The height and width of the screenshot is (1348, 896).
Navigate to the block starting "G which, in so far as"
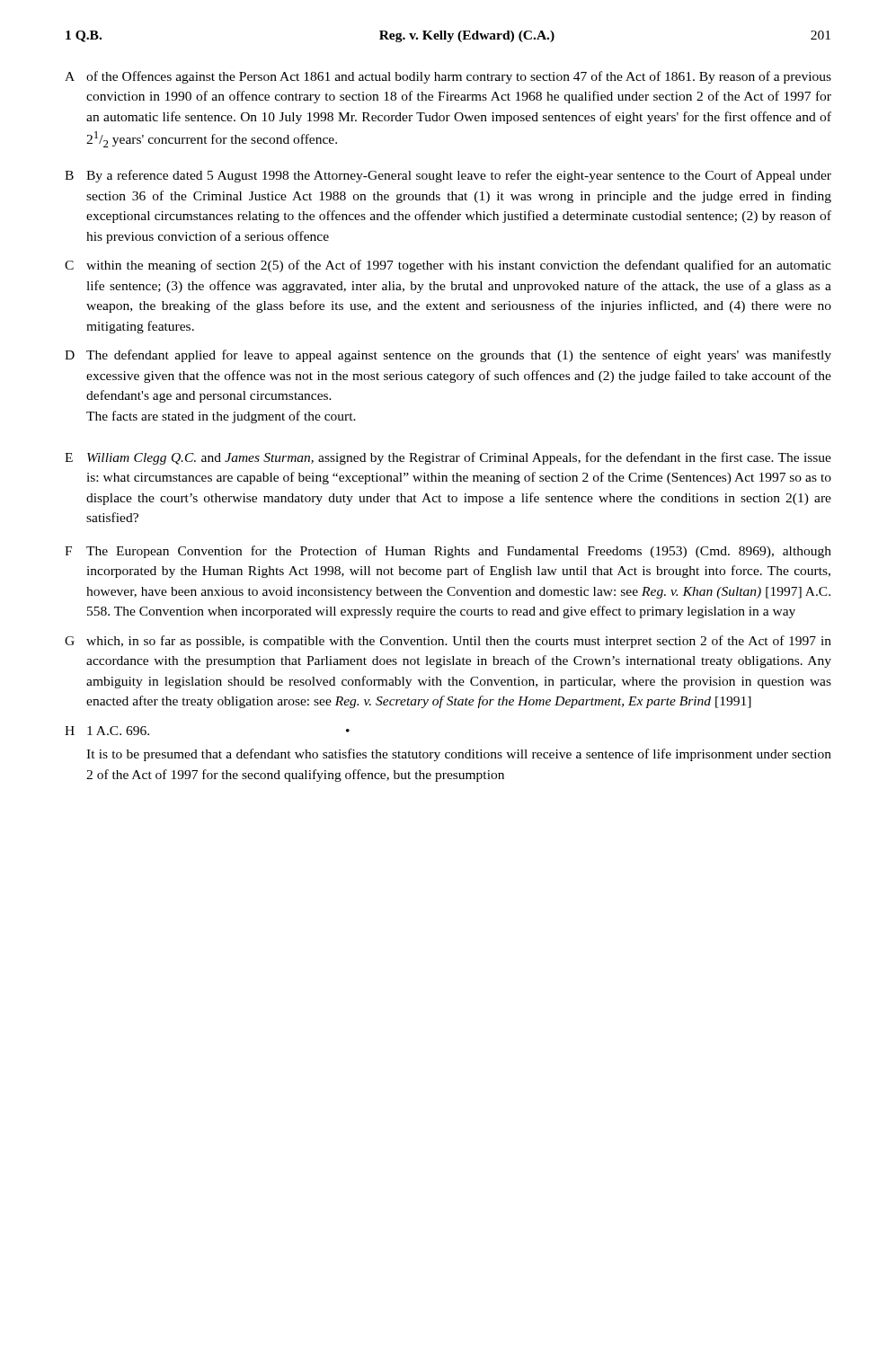[x=448, y=675]
